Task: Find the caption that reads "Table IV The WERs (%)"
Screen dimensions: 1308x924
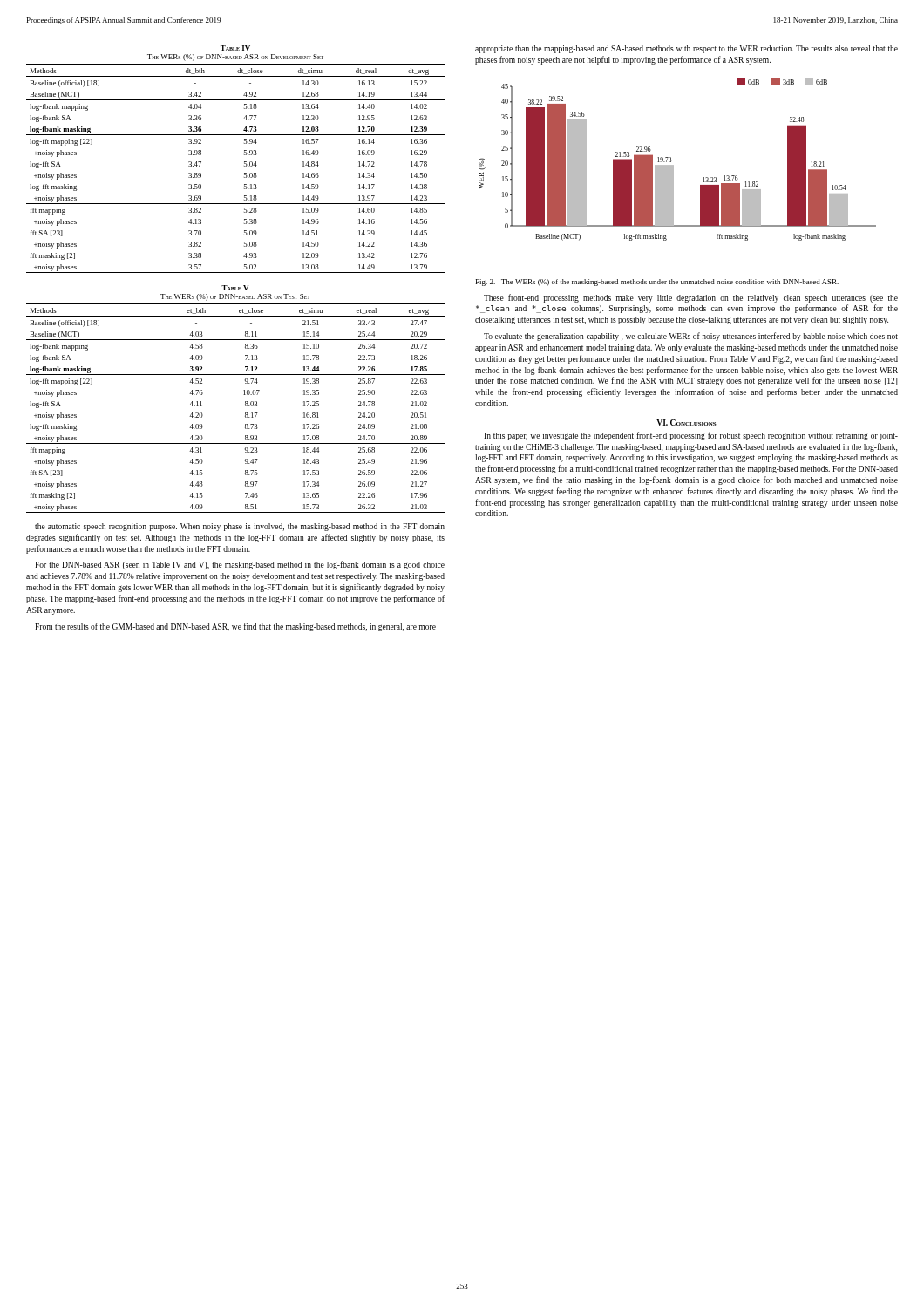Action: 235,52
